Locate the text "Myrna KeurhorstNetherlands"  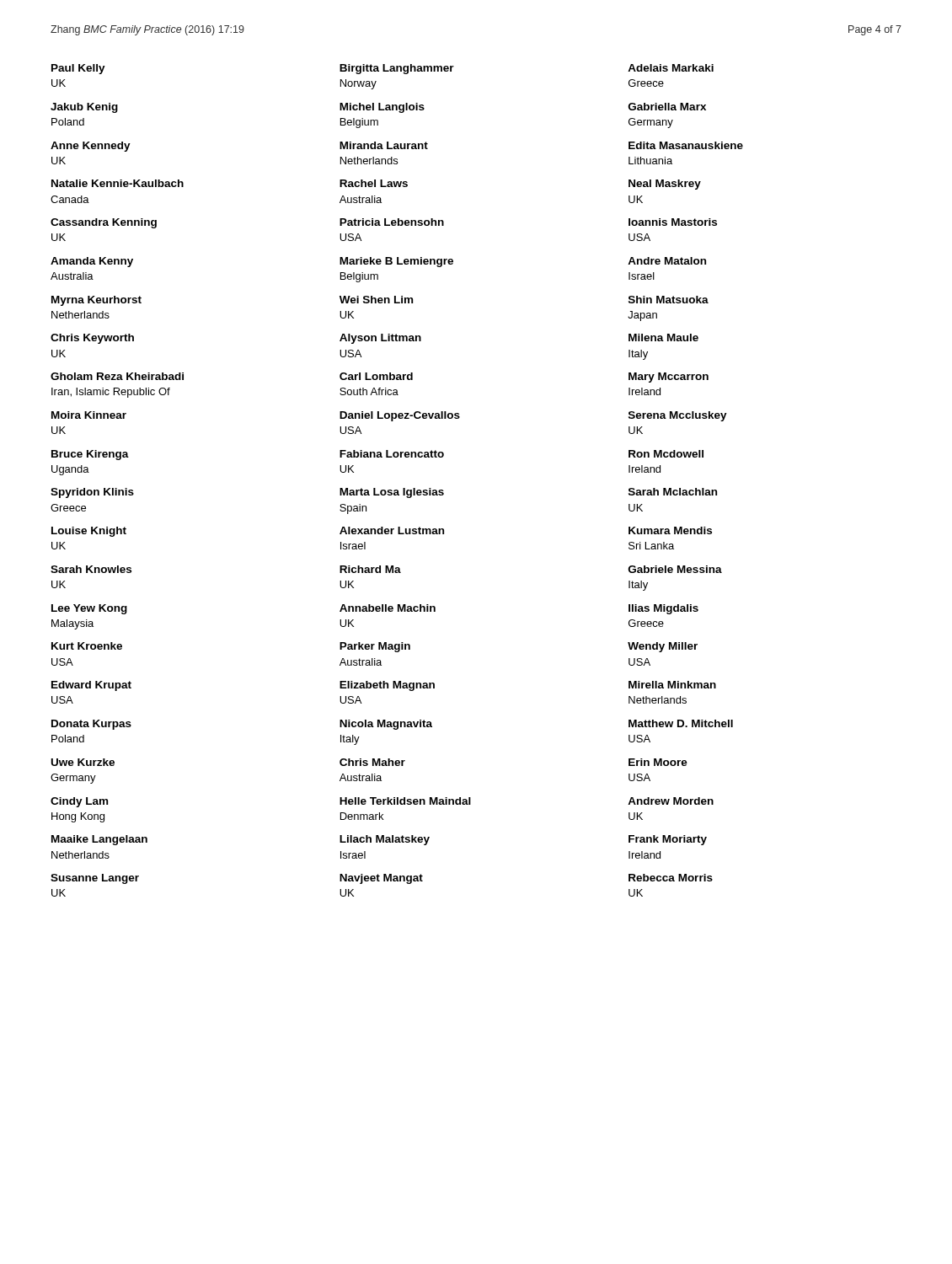(96, 301)
